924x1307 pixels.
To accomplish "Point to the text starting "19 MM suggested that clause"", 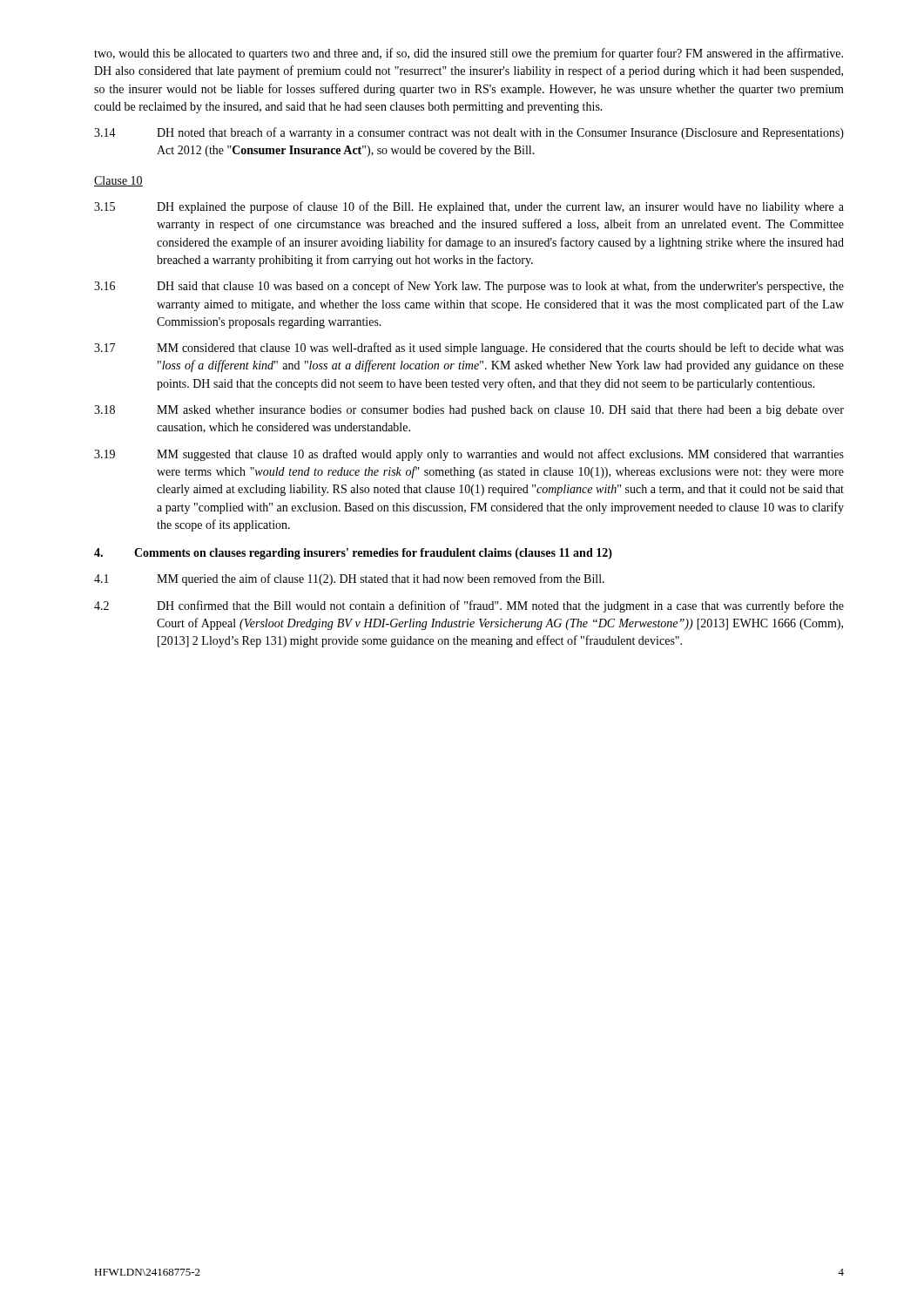I will [x=469, y=490].
